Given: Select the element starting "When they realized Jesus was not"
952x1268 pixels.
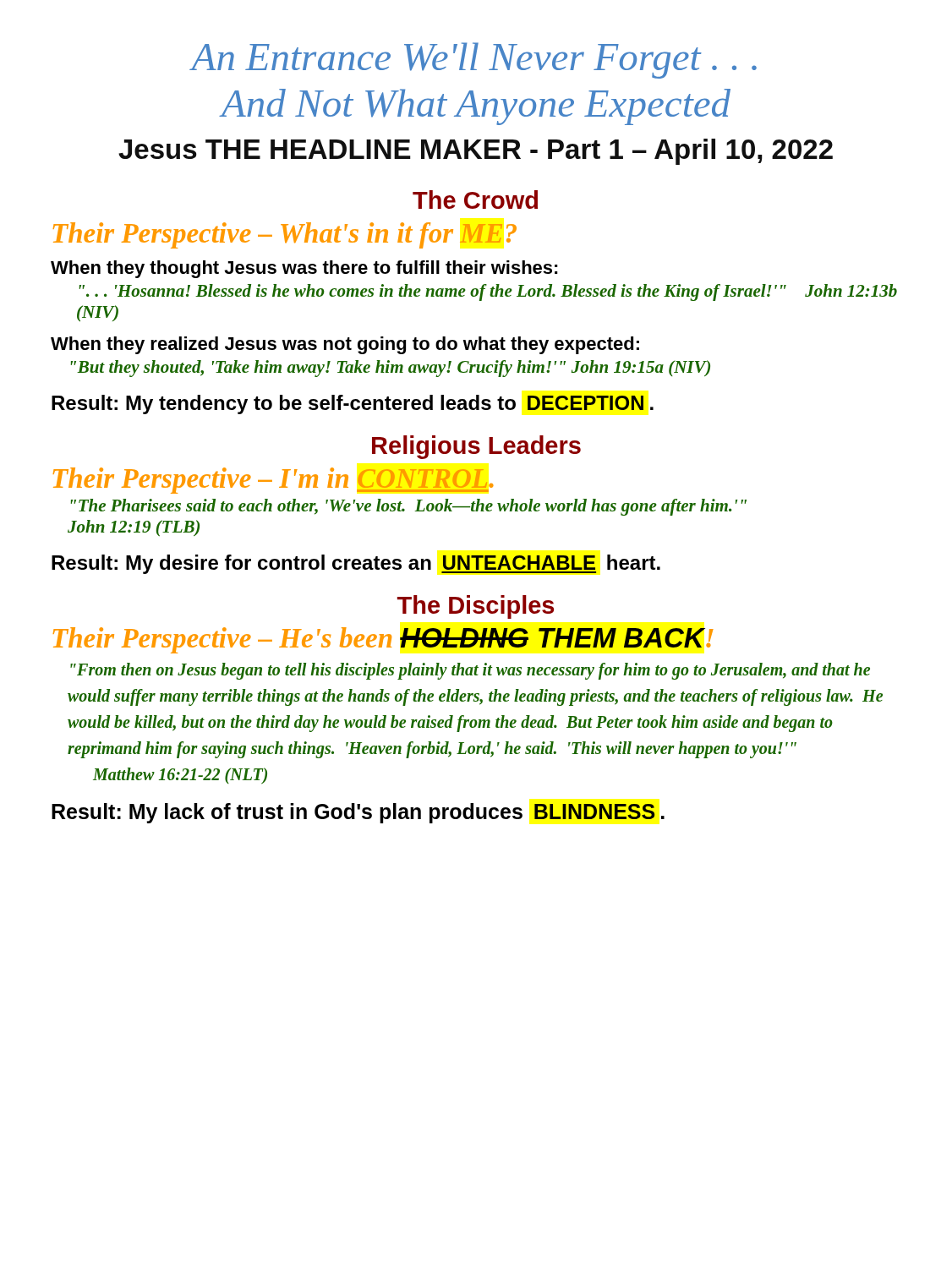Looking at the screenshot, I should [x=346, y=343].
